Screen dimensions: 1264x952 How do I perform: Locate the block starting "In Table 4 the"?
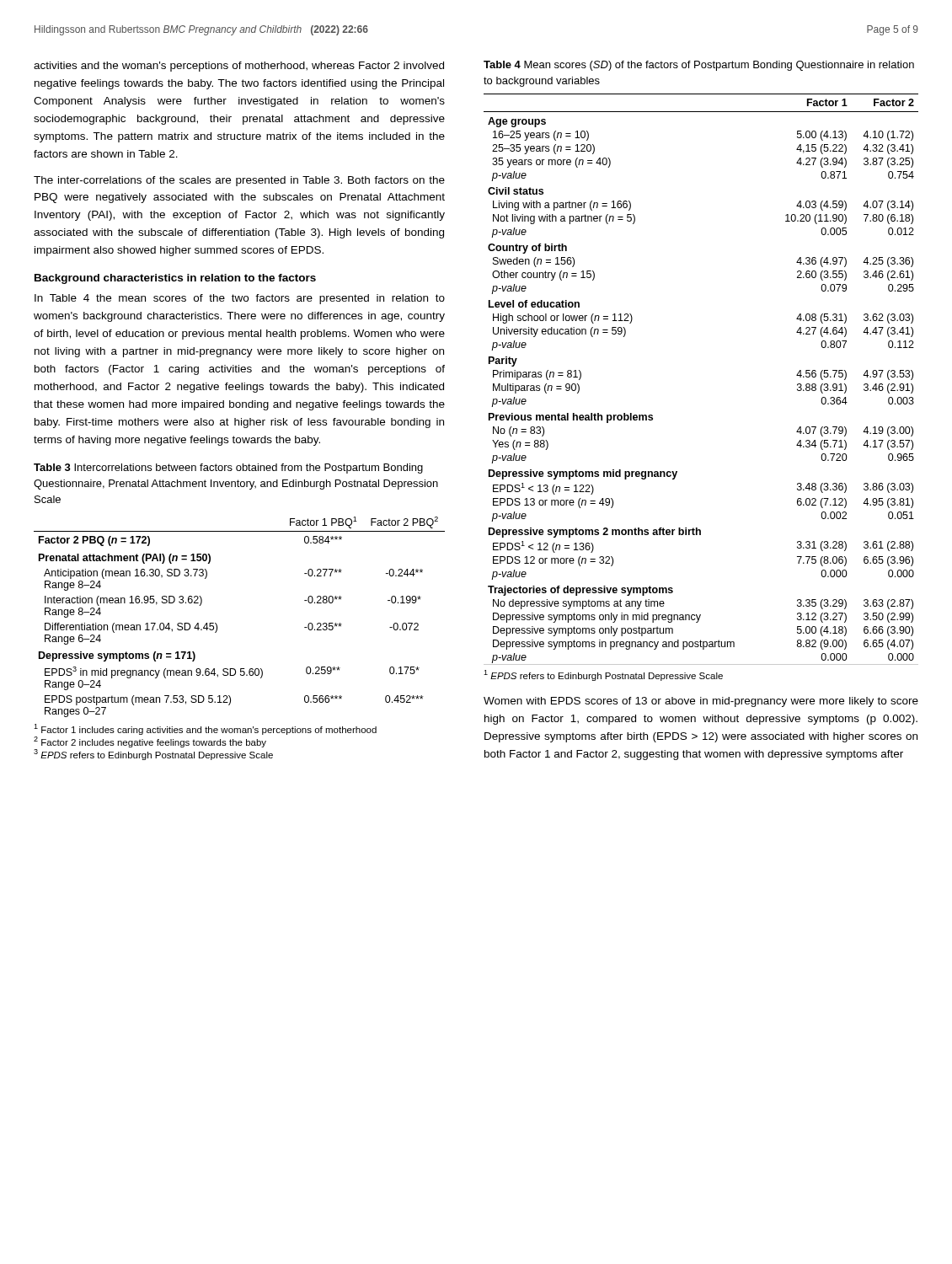coord(239,369)
